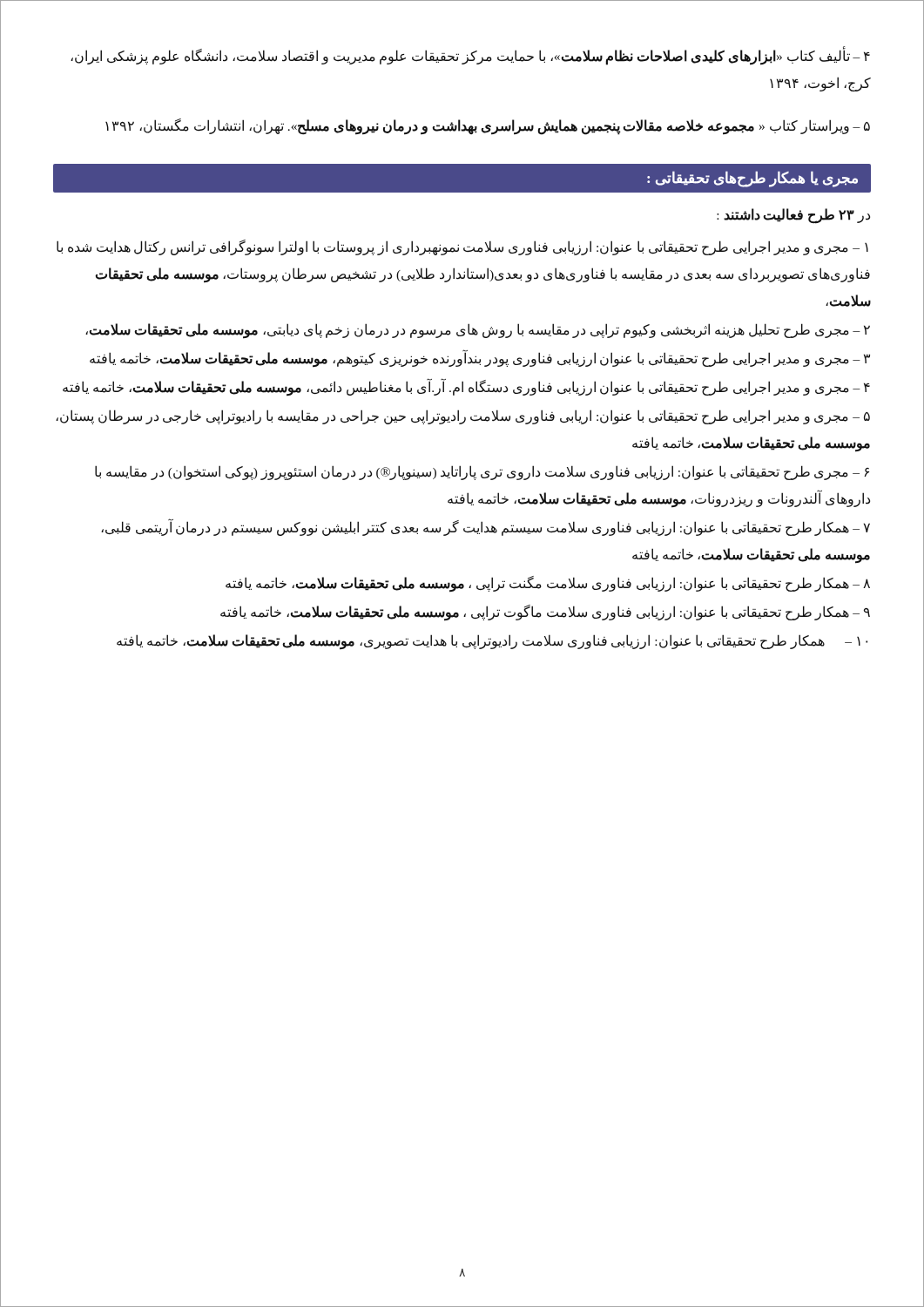Locate the text starting "۵ – ویراستار"
Screen dimensions: 1307x924
click(x=487, y=126)
